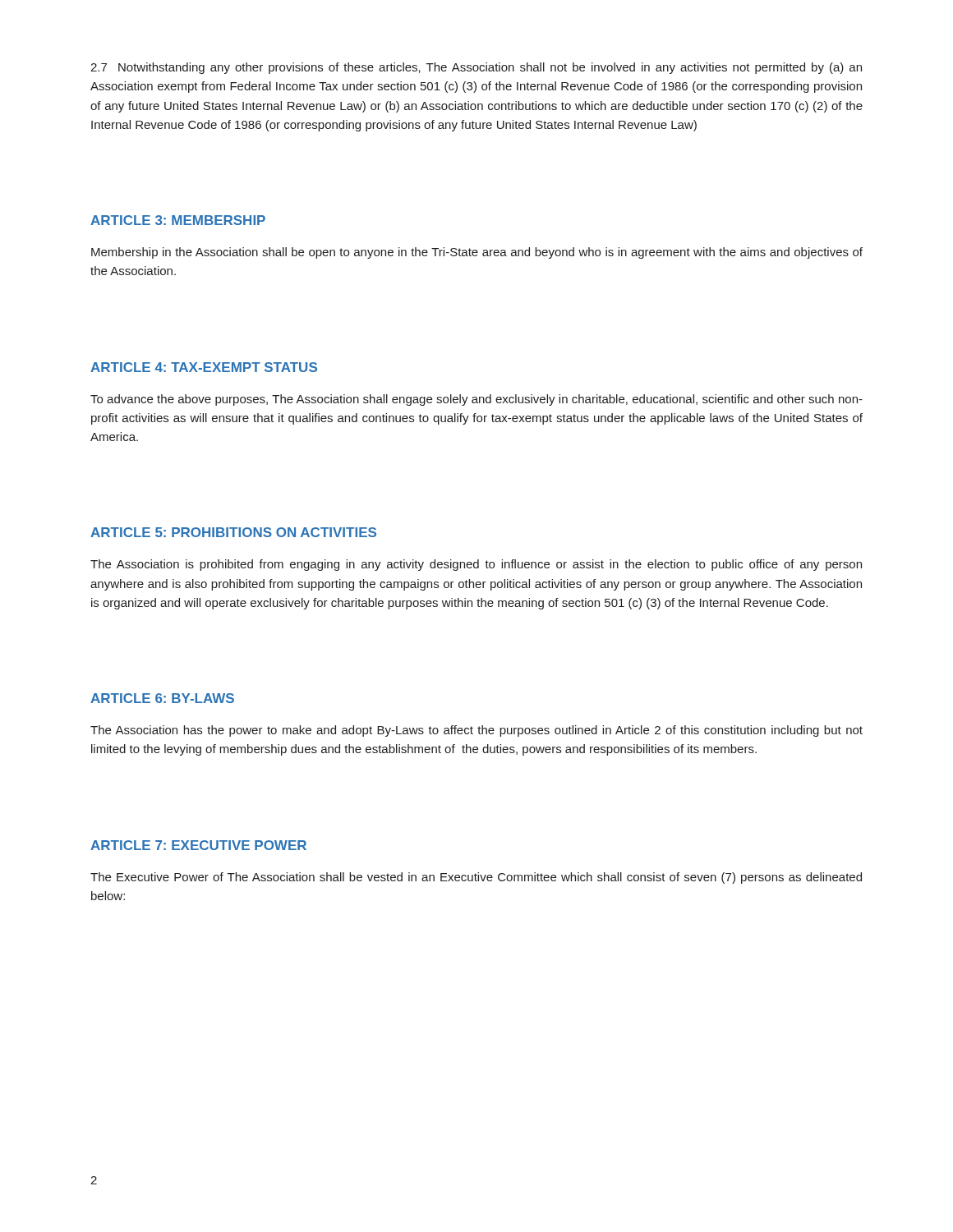Find the text block starting "ARTICLE 5: PROHIBITIONS ON"
Viewport: 953px width, 1232px height.
(234, 533)
